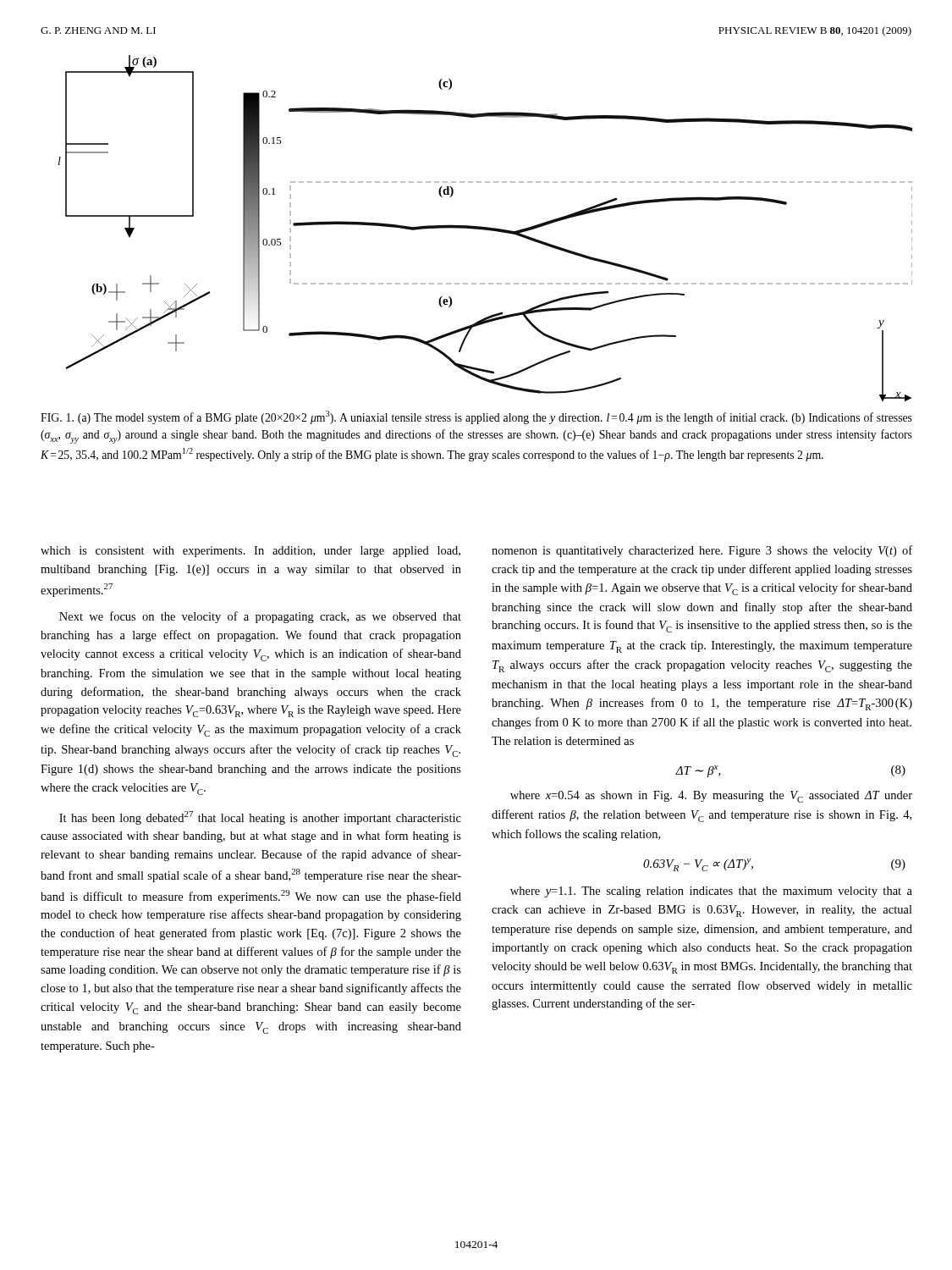
Task: Where is the formula that starts "ΔT ∼ βx,"?
Action: (x=688, y=771)
